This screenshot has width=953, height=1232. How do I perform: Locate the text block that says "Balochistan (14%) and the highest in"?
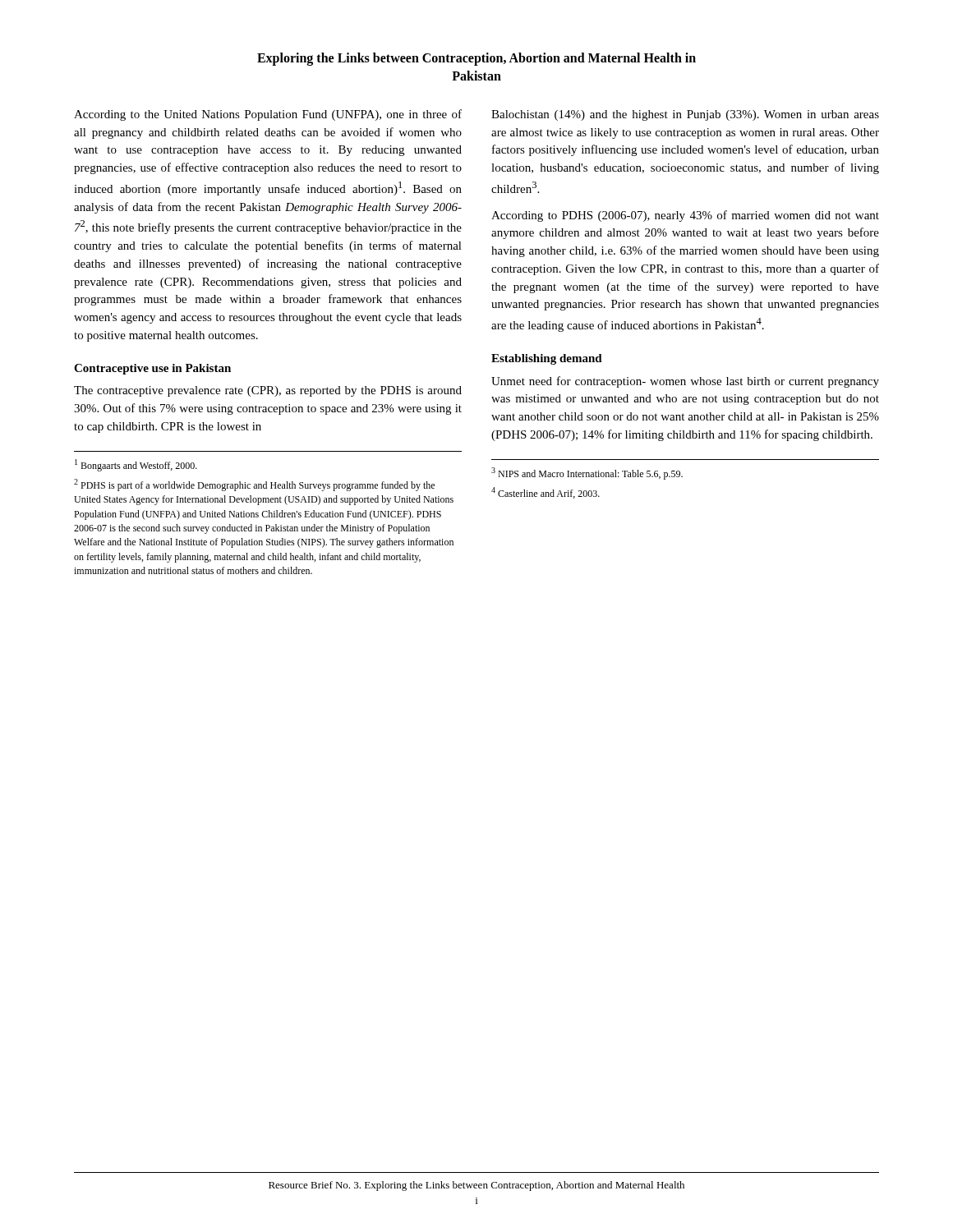pos(685,220)
